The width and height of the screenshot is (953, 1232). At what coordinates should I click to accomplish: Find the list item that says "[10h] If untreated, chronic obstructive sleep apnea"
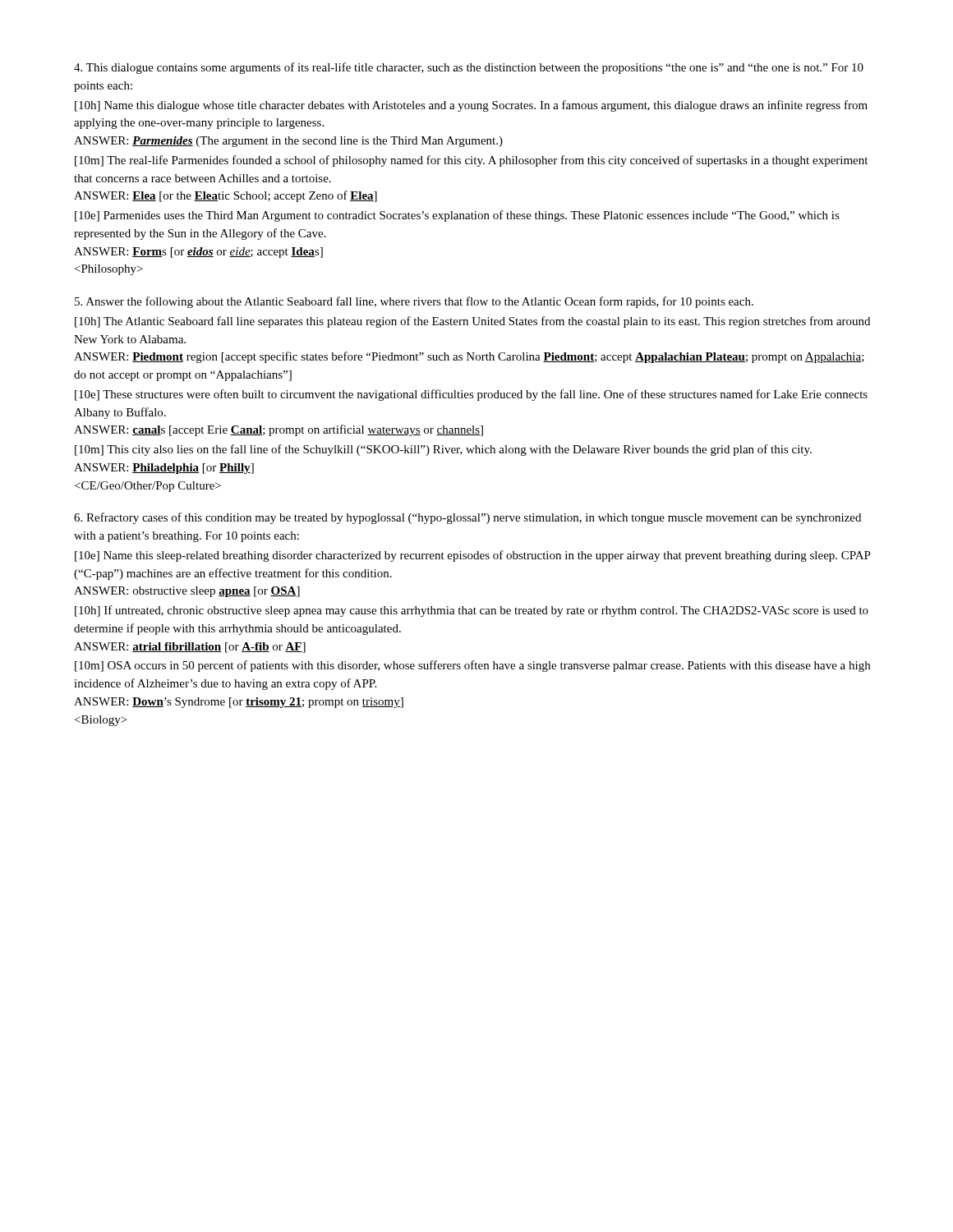(x=472, y=611)
